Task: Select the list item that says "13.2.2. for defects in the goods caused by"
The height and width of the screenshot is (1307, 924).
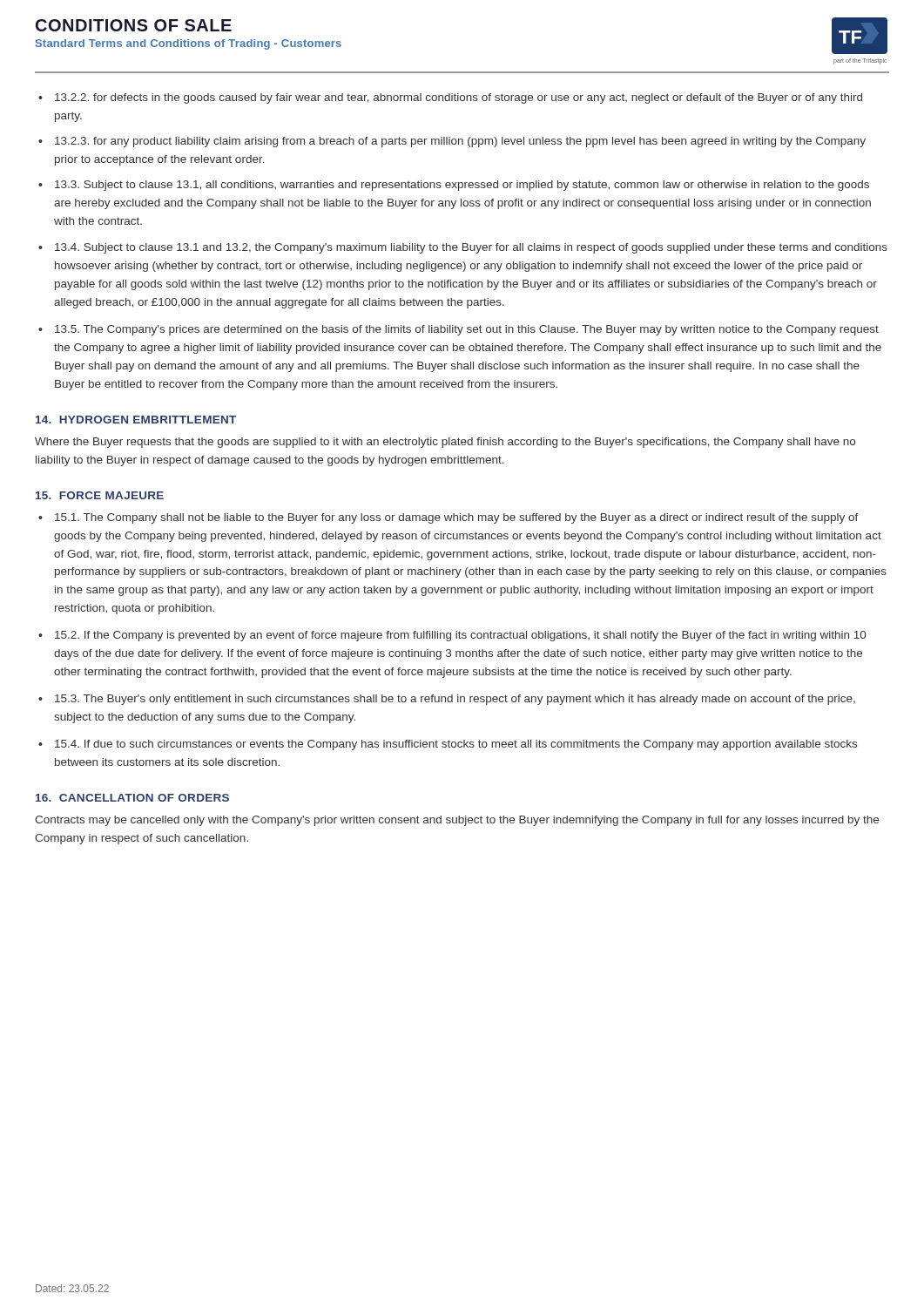Action: pos(459,106)
